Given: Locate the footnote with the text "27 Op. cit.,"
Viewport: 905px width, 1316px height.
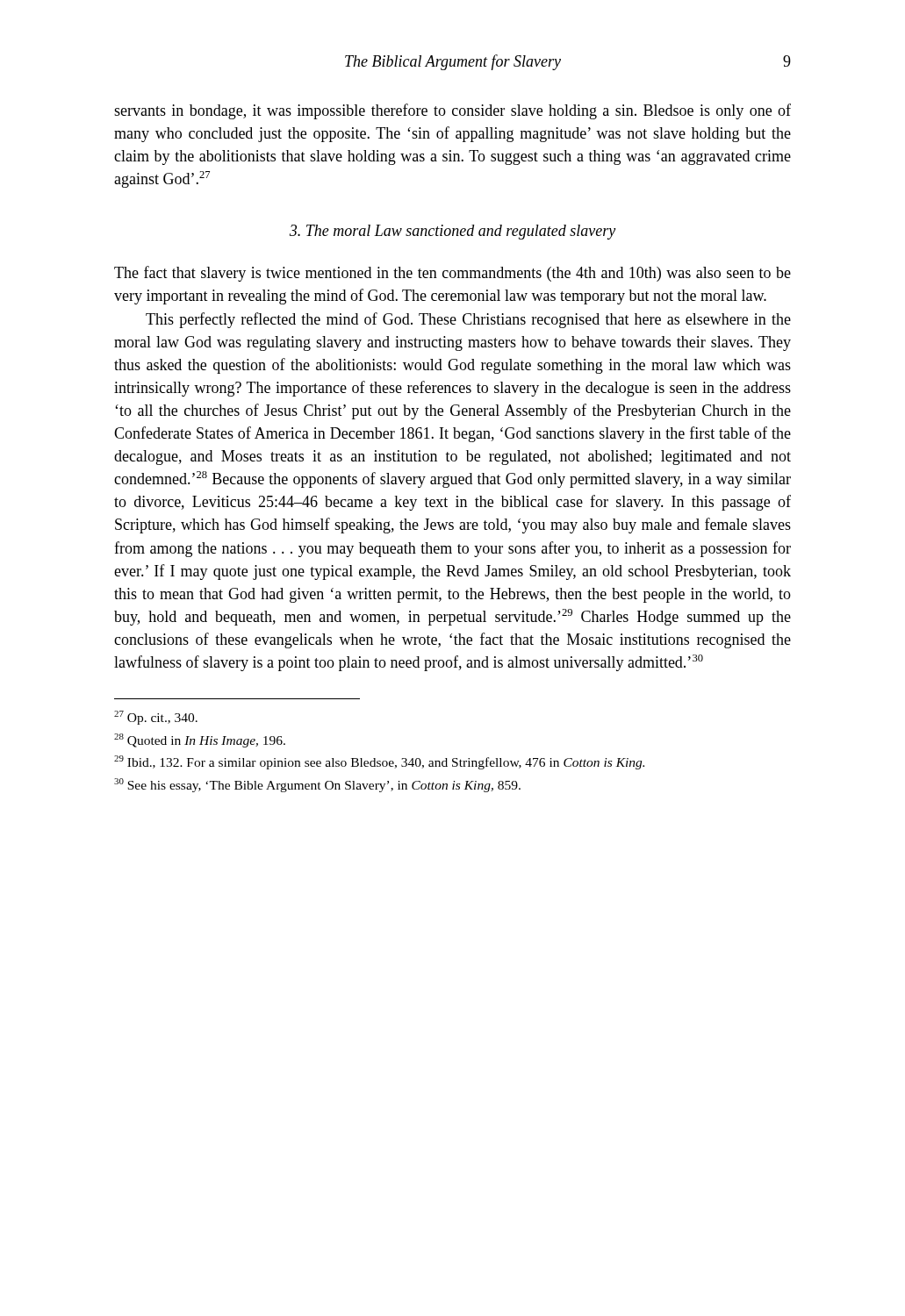Looking at the screenshot, I should [x=156, y=716].
